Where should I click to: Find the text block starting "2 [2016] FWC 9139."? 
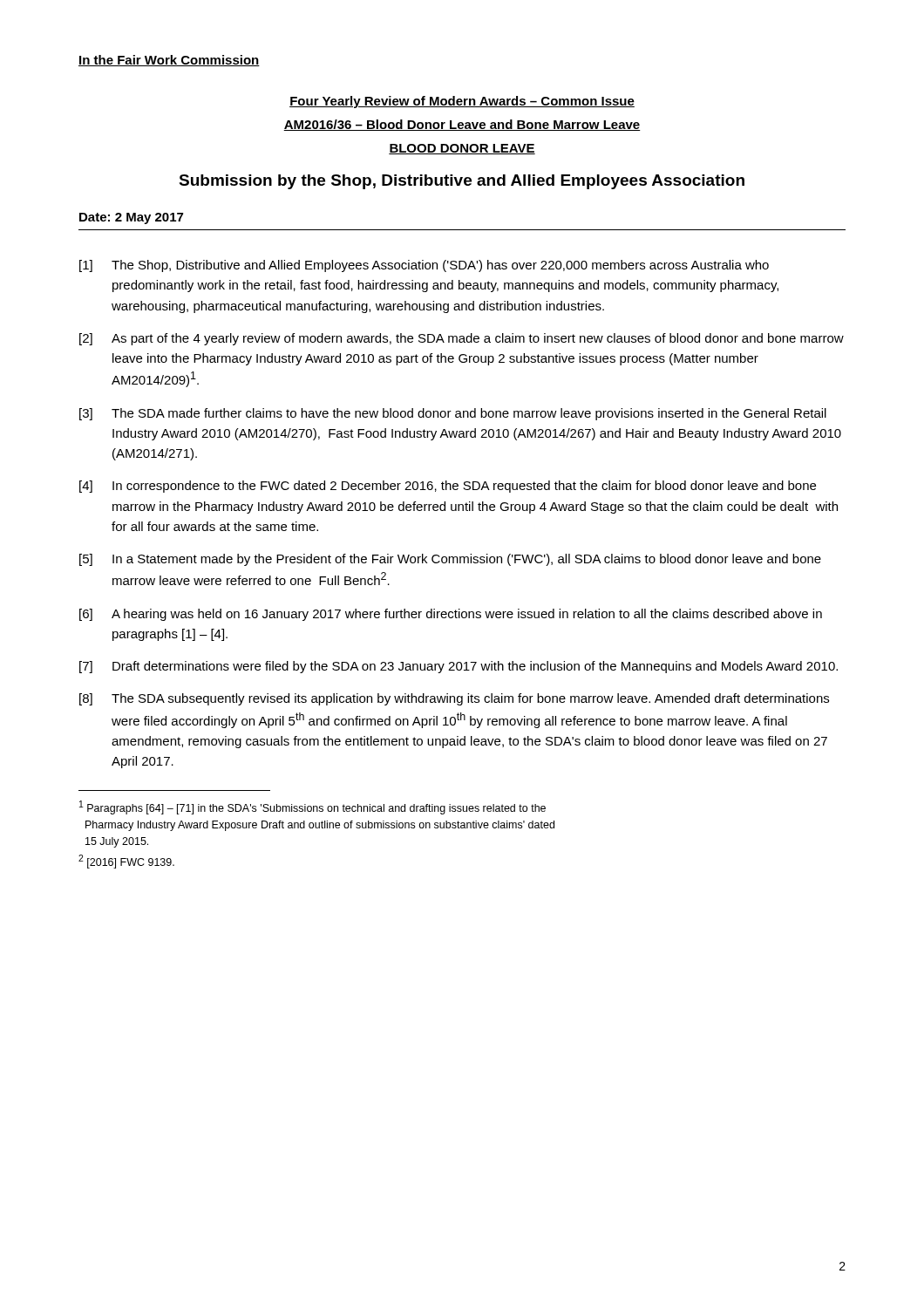click(x=127, y=861)
